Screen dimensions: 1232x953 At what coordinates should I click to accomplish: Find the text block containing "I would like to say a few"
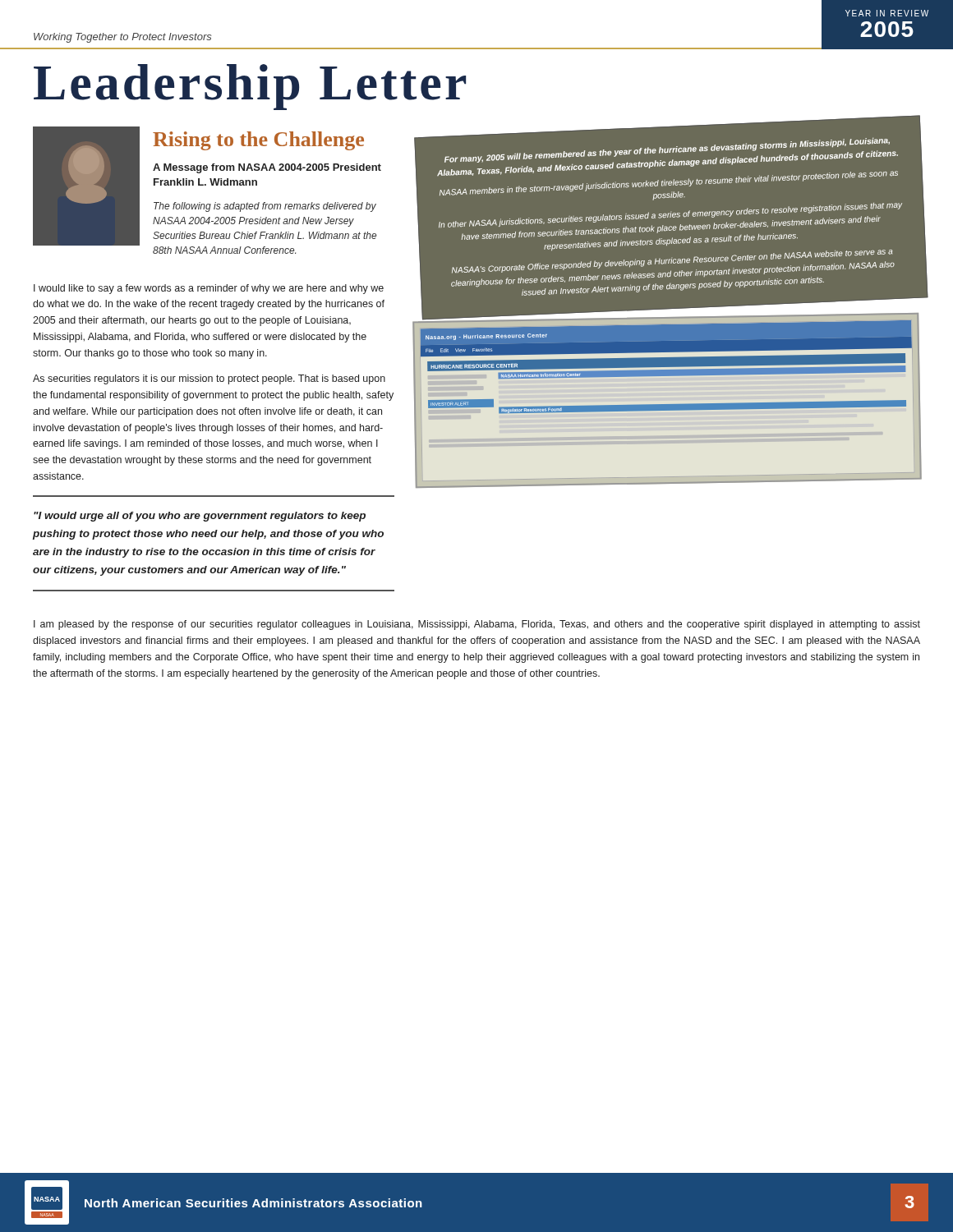point(214,321)
